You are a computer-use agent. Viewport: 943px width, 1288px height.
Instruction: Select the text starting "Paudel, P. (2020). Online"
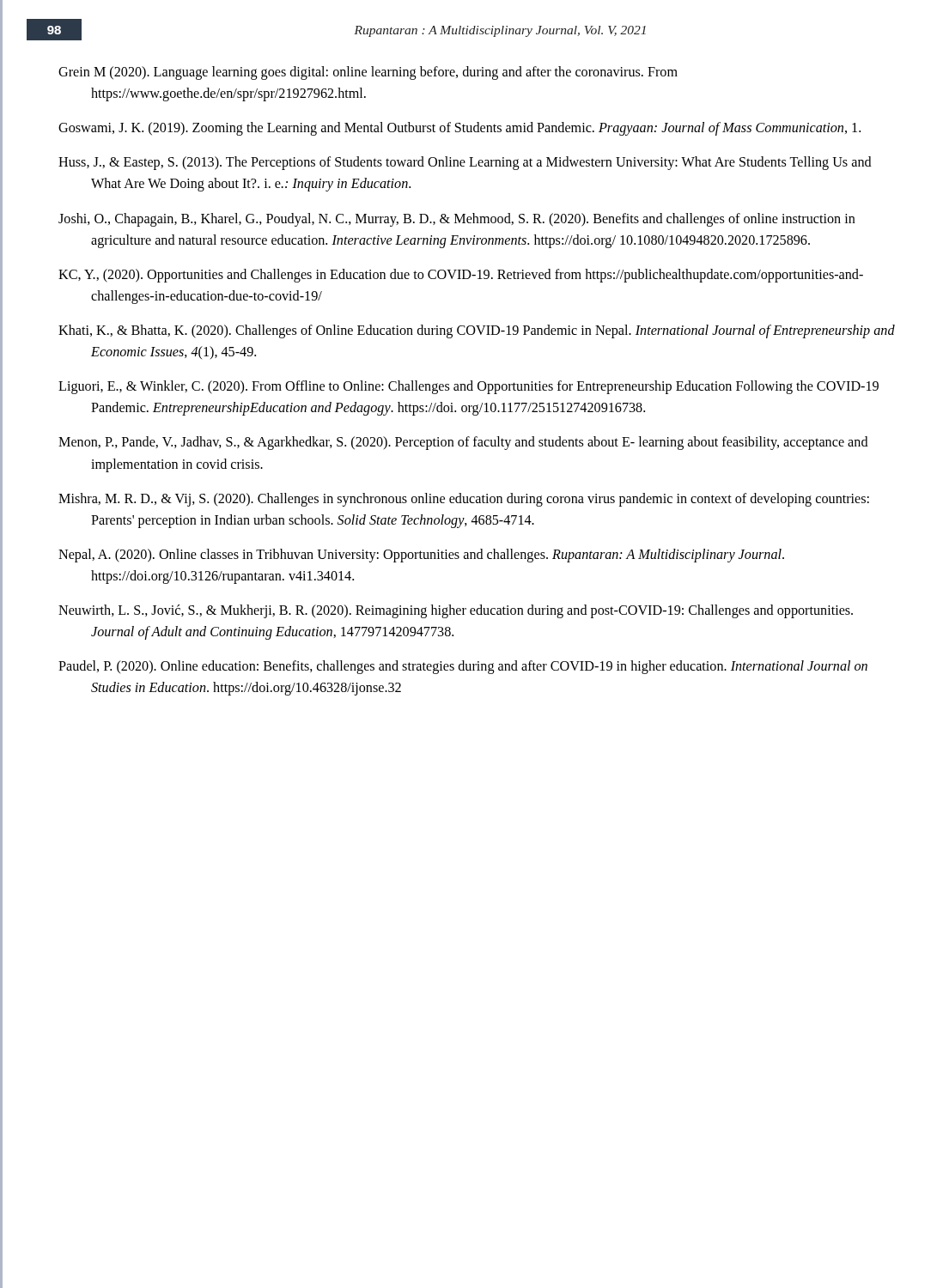tap(463, 677)
